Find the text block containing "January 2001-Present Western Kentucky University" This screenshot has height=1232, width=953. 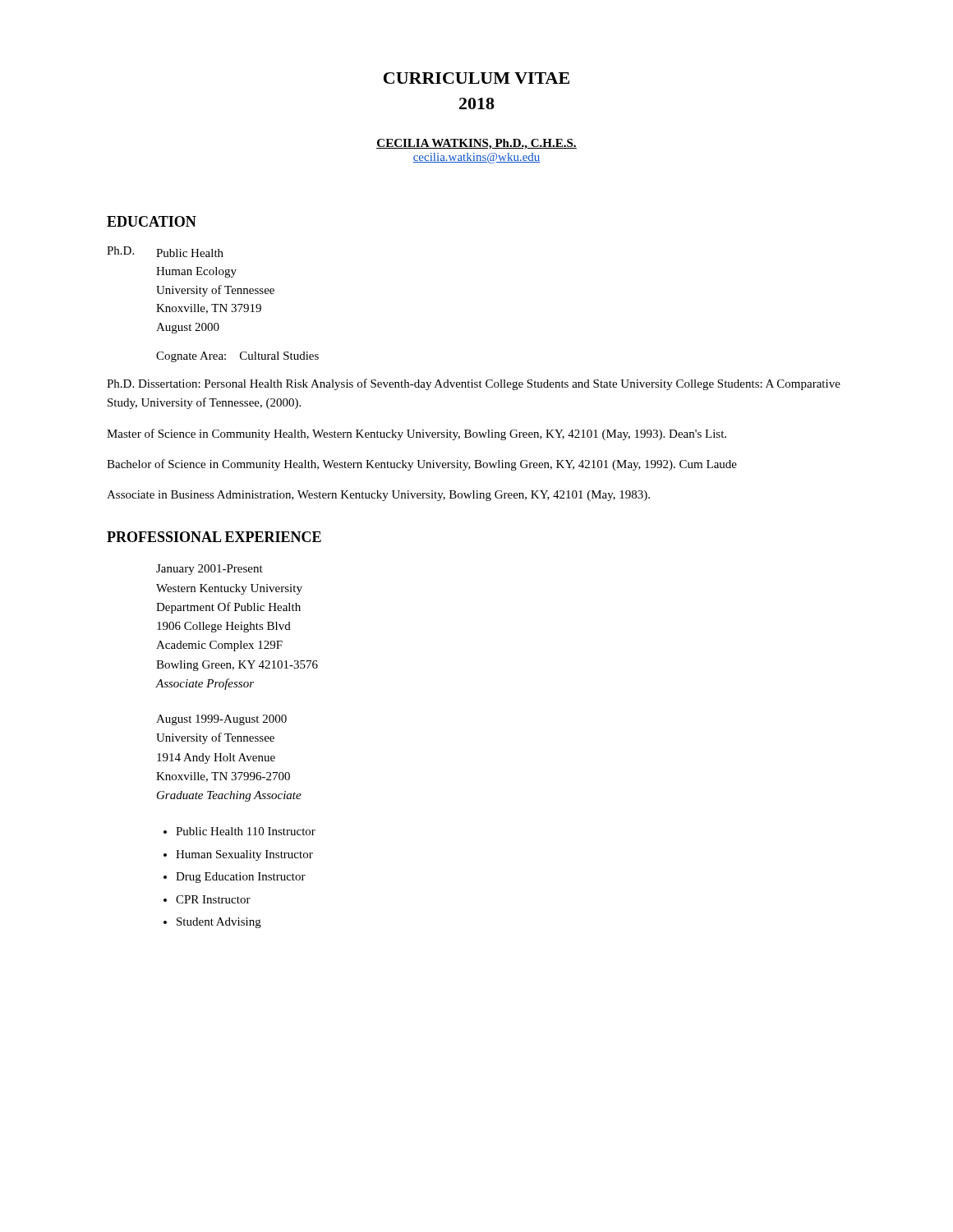pos(209,570)
